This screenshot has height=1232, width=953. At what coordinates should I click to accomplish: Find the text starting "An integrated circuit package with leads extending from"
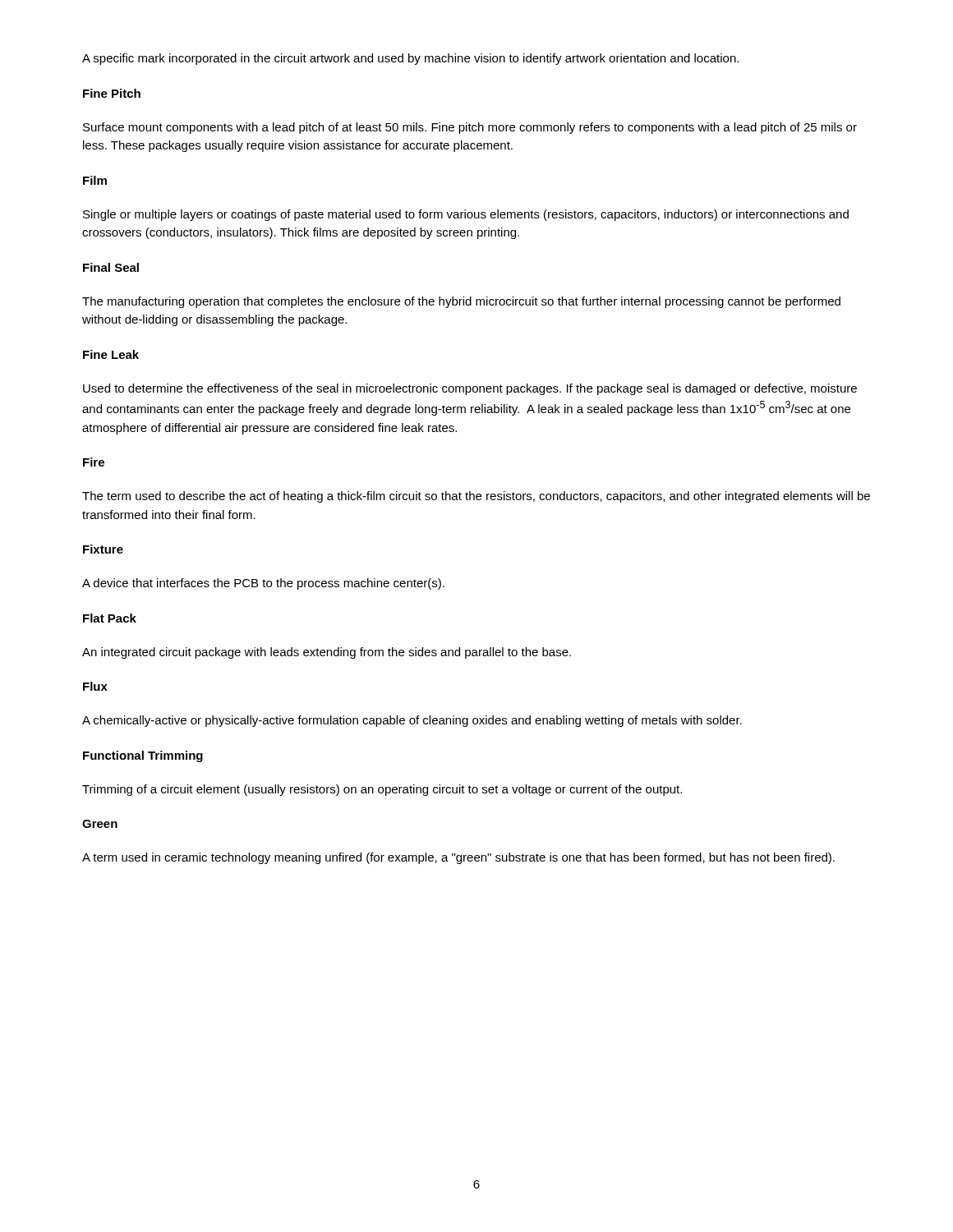click(x=476, y=652)
